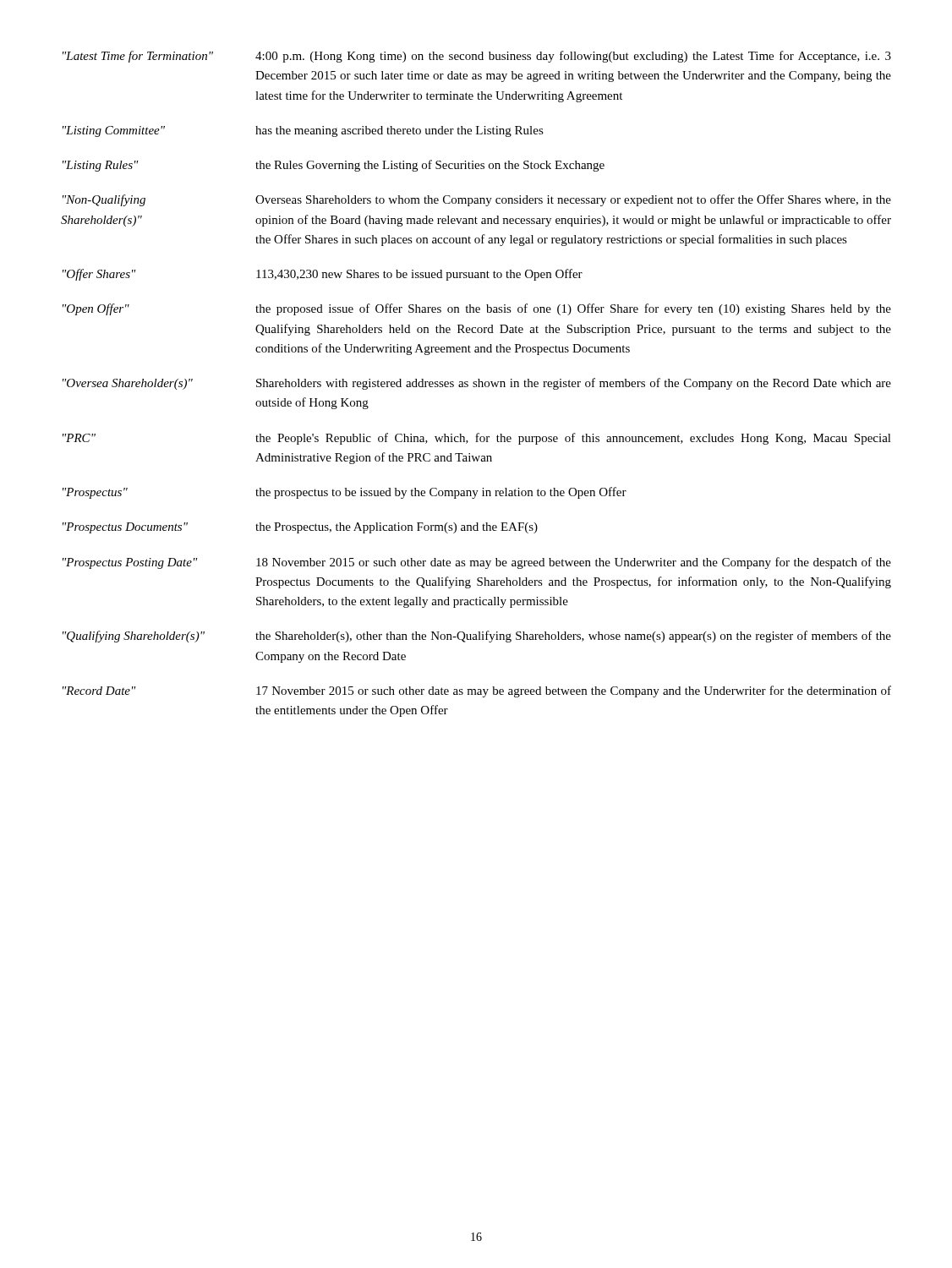Click the passage that begins ""Offer Shares" 113,430,230 new Shares to be"

(476, 274)
